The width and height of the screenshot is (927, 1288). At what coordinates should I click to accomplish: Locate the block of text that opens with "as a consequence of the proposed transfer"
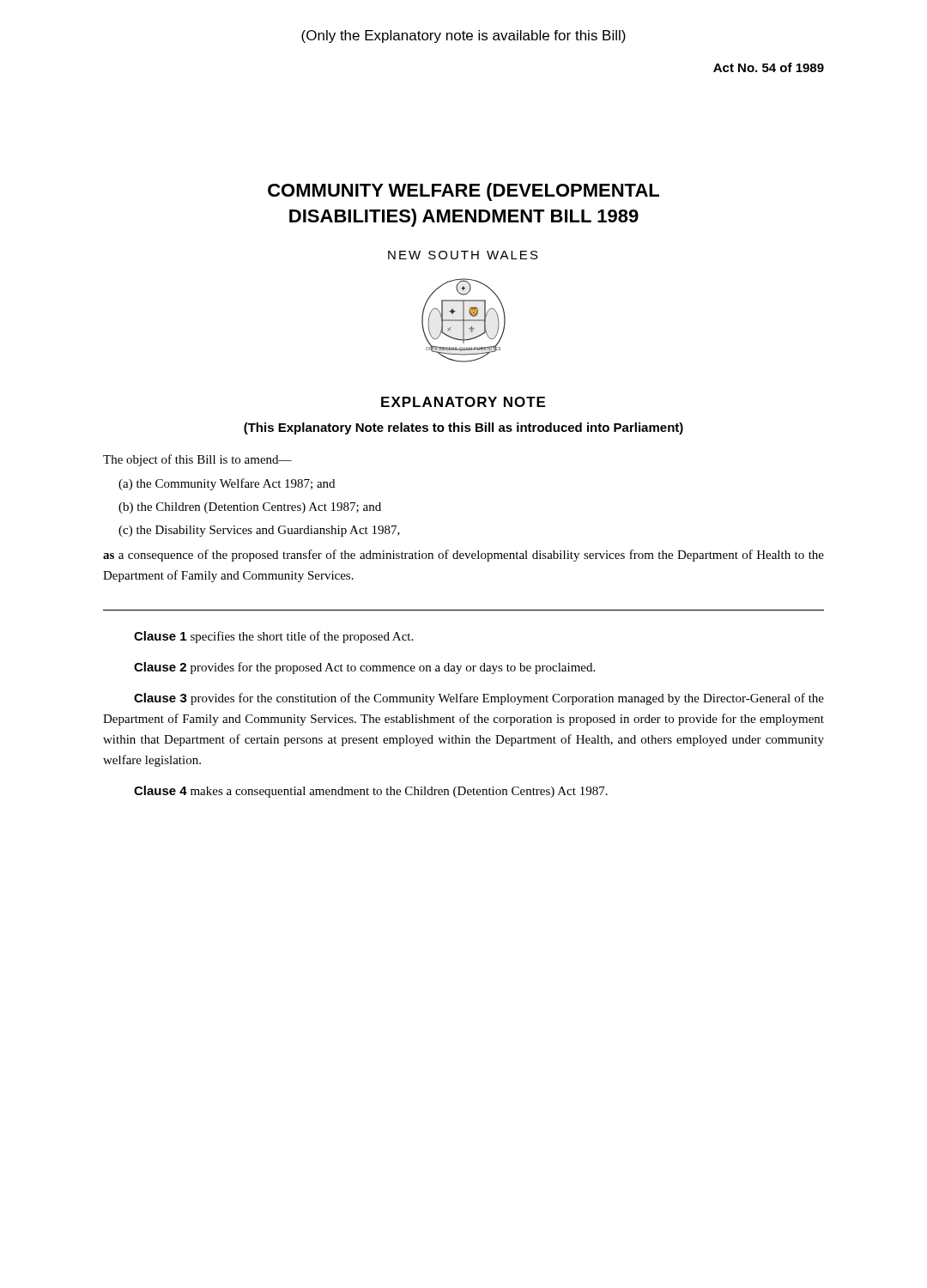point(464,565)
